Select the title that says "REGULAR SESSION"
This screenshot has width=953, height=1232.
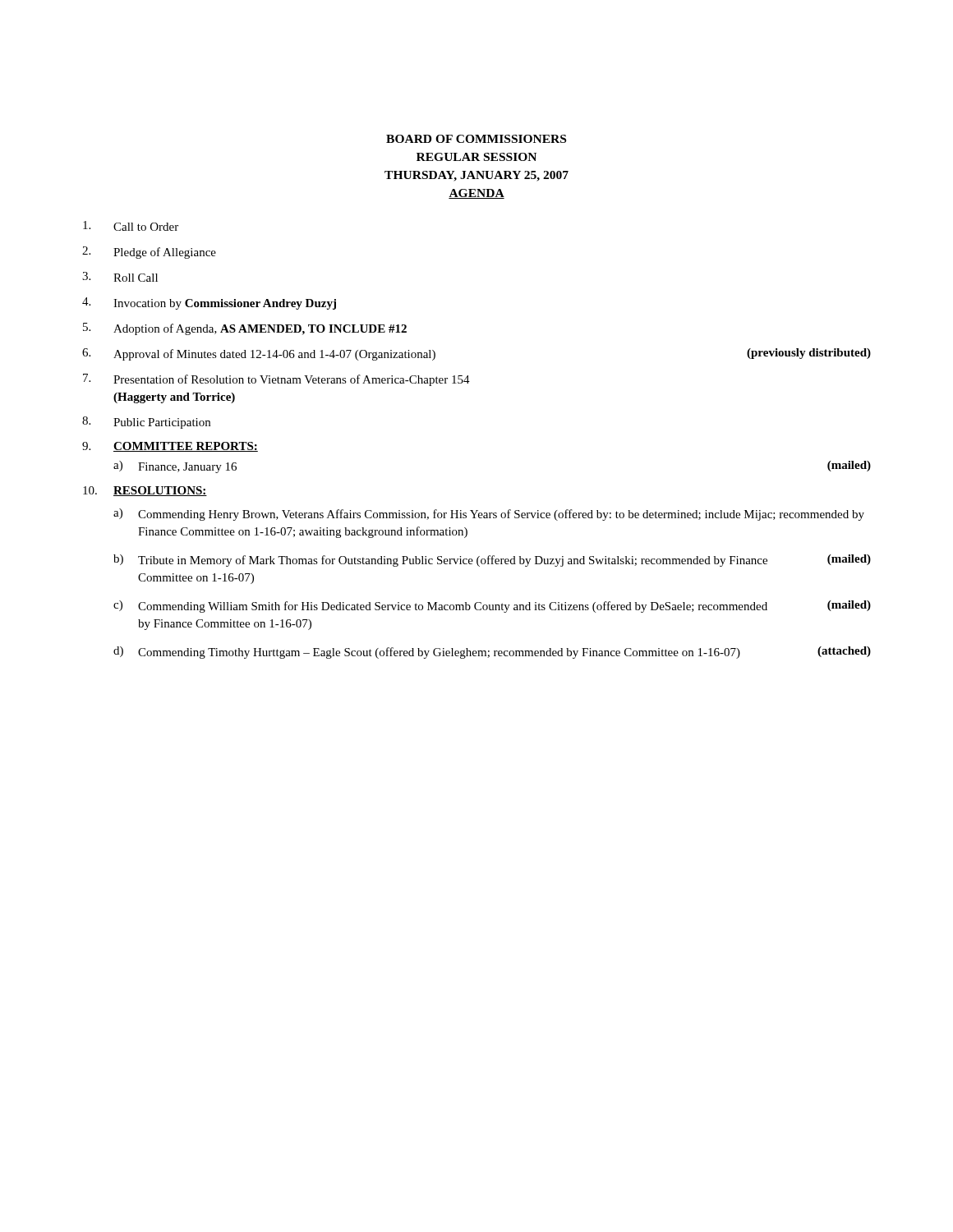(476, 156)
